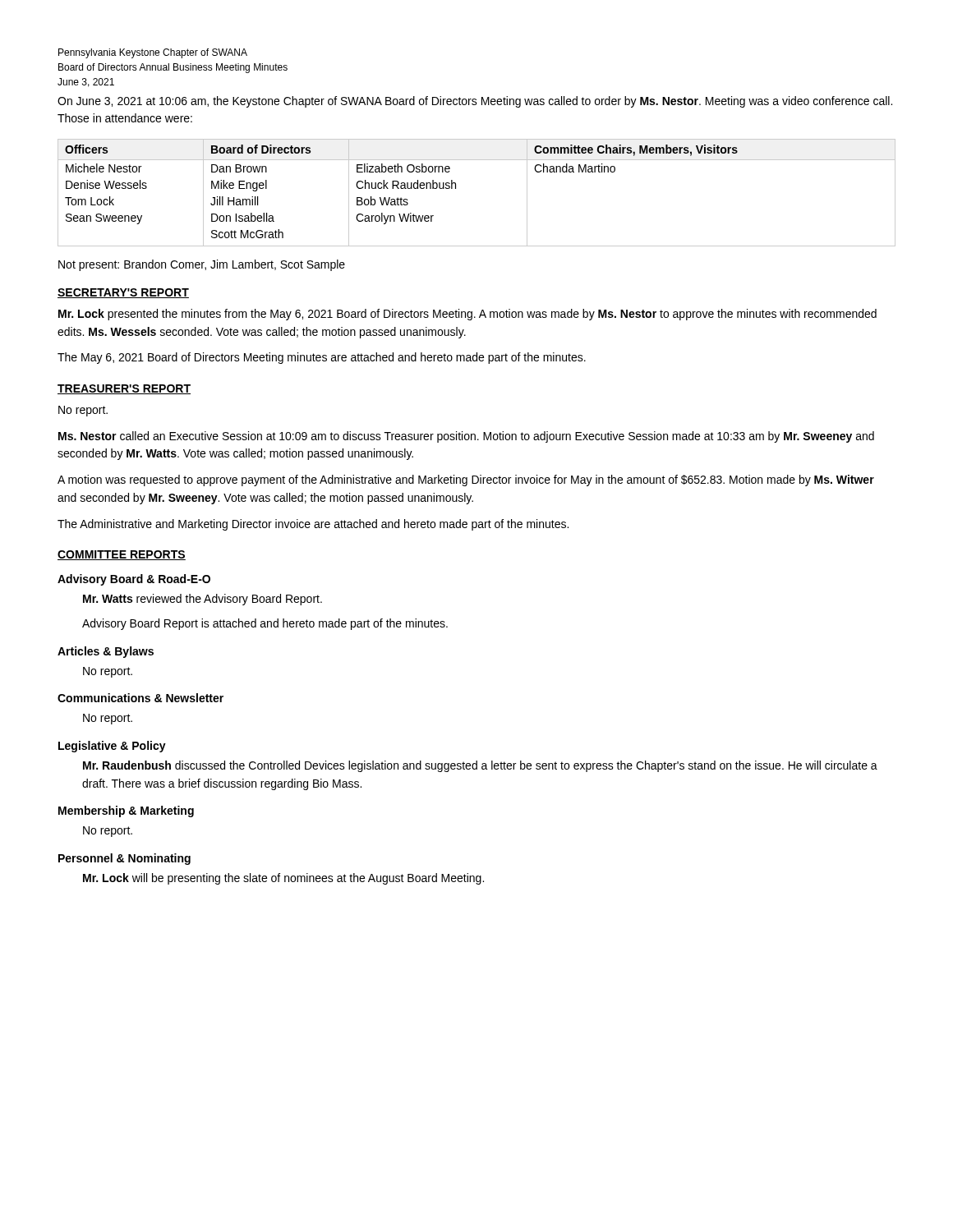
Task: Find the section header that reads "Legislative & Policy"
Action: [112, 746]
